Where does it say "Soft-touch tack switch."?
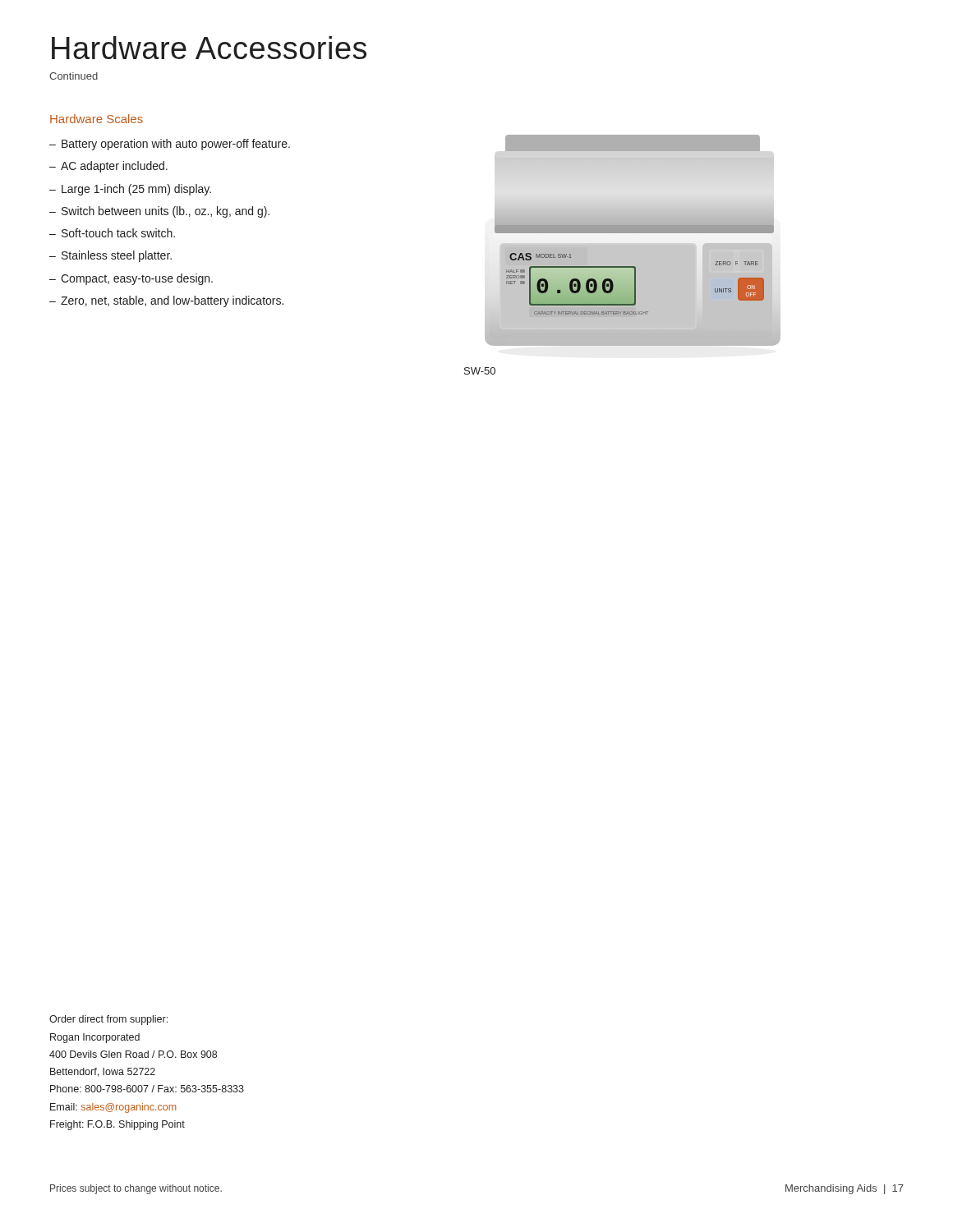The image size is (953, 1232). coord(118,233)
